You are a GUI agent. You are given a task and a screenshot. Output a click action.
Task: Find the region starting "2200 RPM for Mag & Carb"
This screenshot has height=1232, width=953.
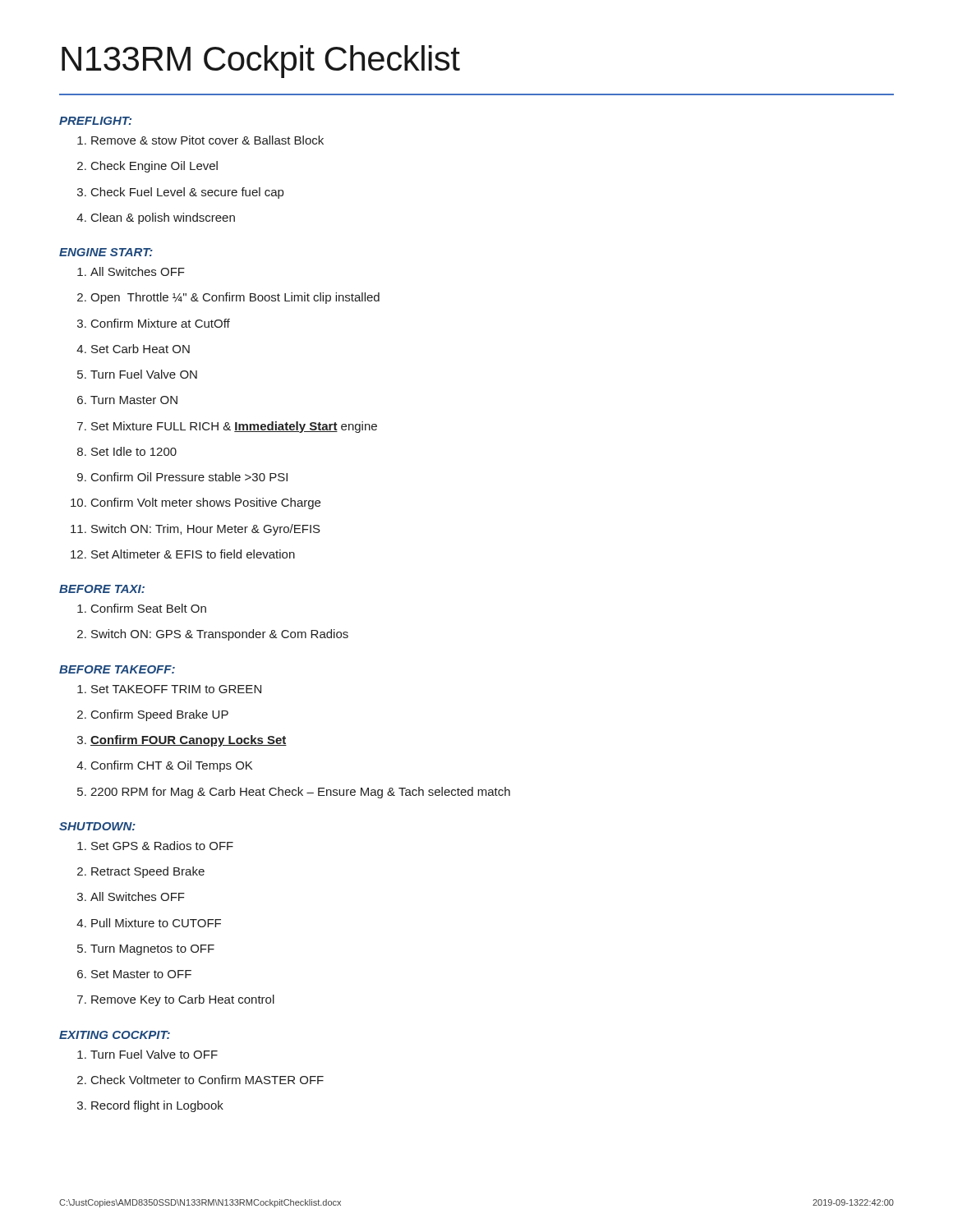[x=476, y=791]
